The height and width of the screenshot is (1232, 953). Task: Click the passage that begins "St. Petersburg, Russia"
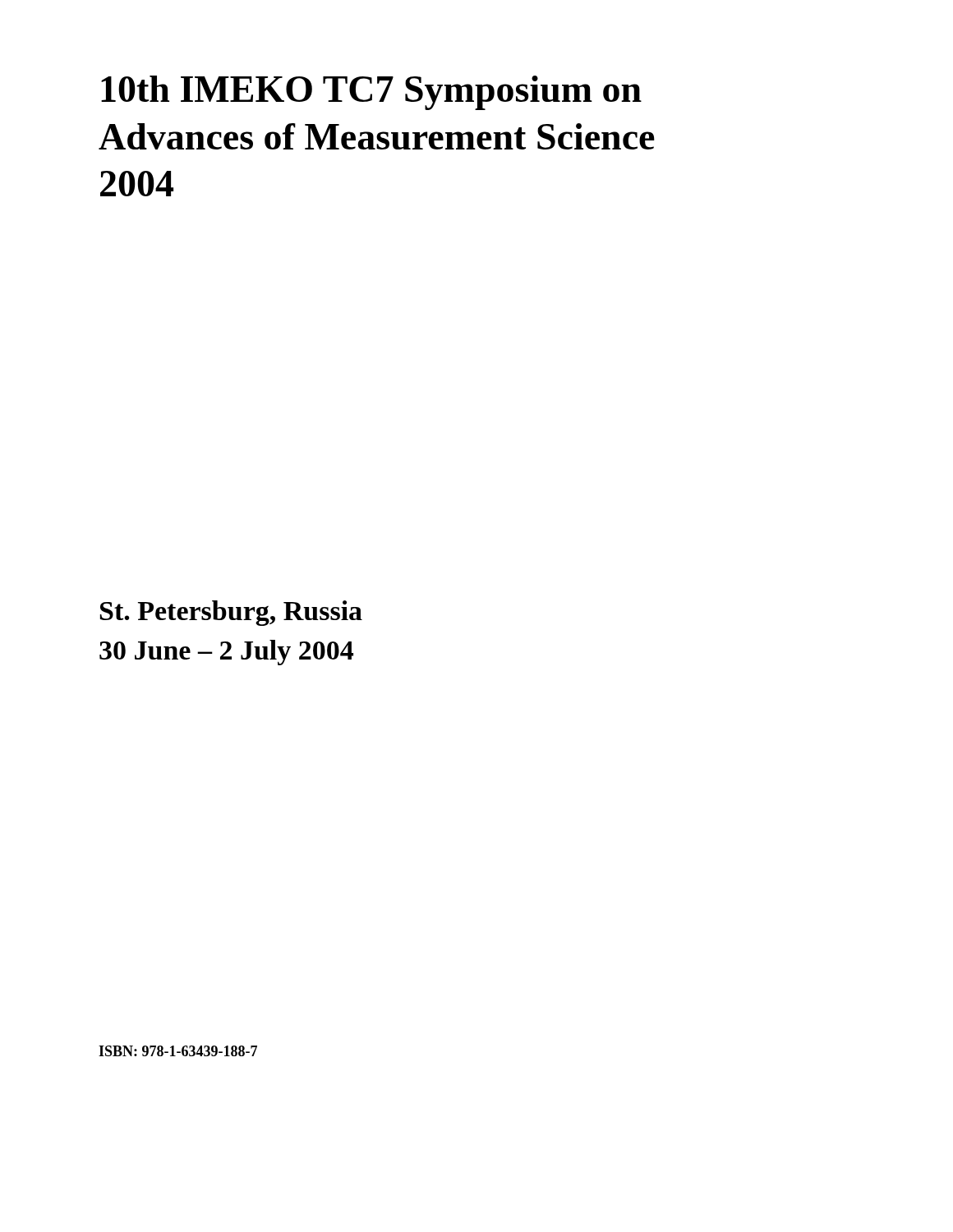(x=230, y=630)
